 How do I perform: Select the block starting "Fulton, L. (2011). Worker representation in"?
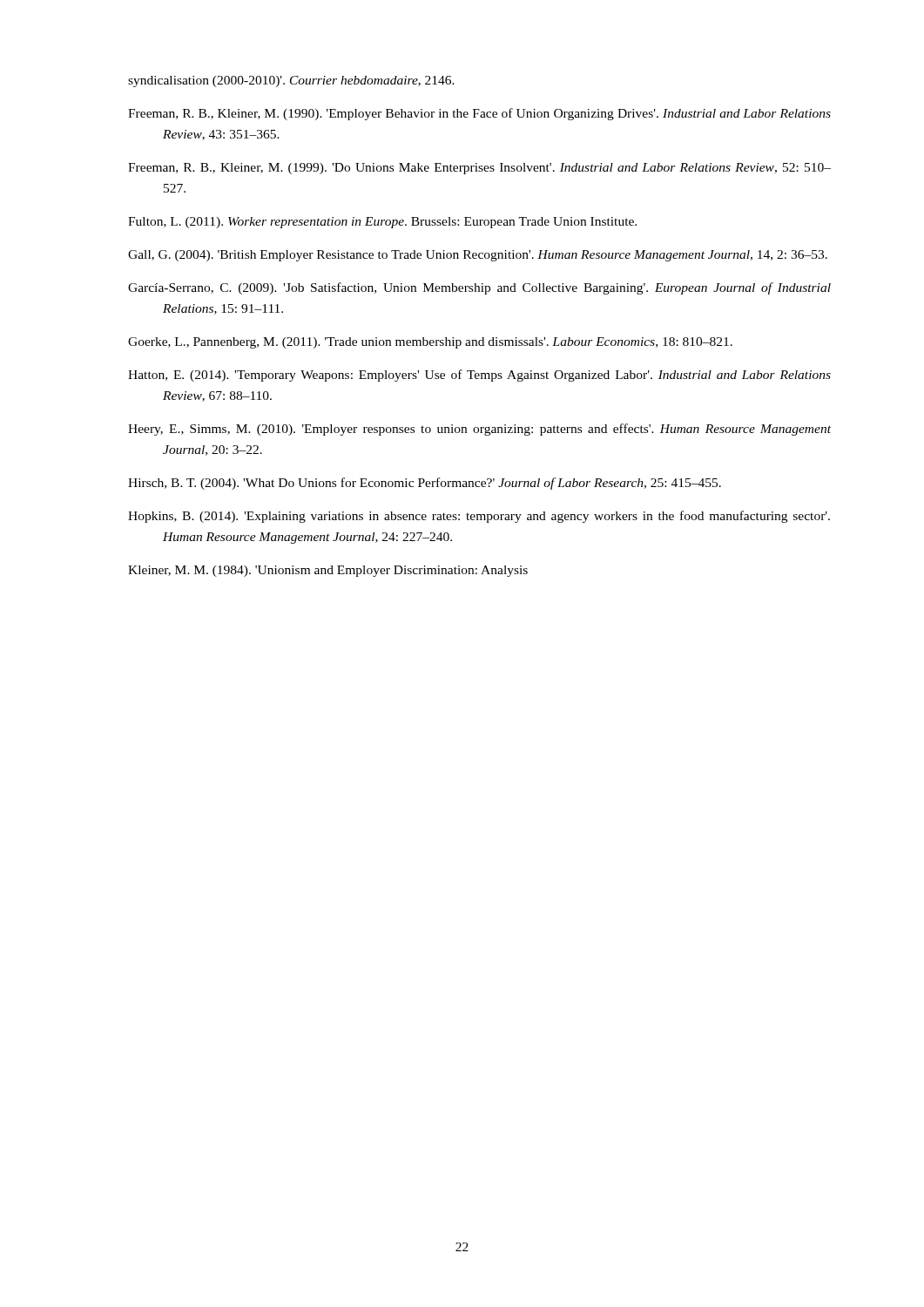point(479,221)
